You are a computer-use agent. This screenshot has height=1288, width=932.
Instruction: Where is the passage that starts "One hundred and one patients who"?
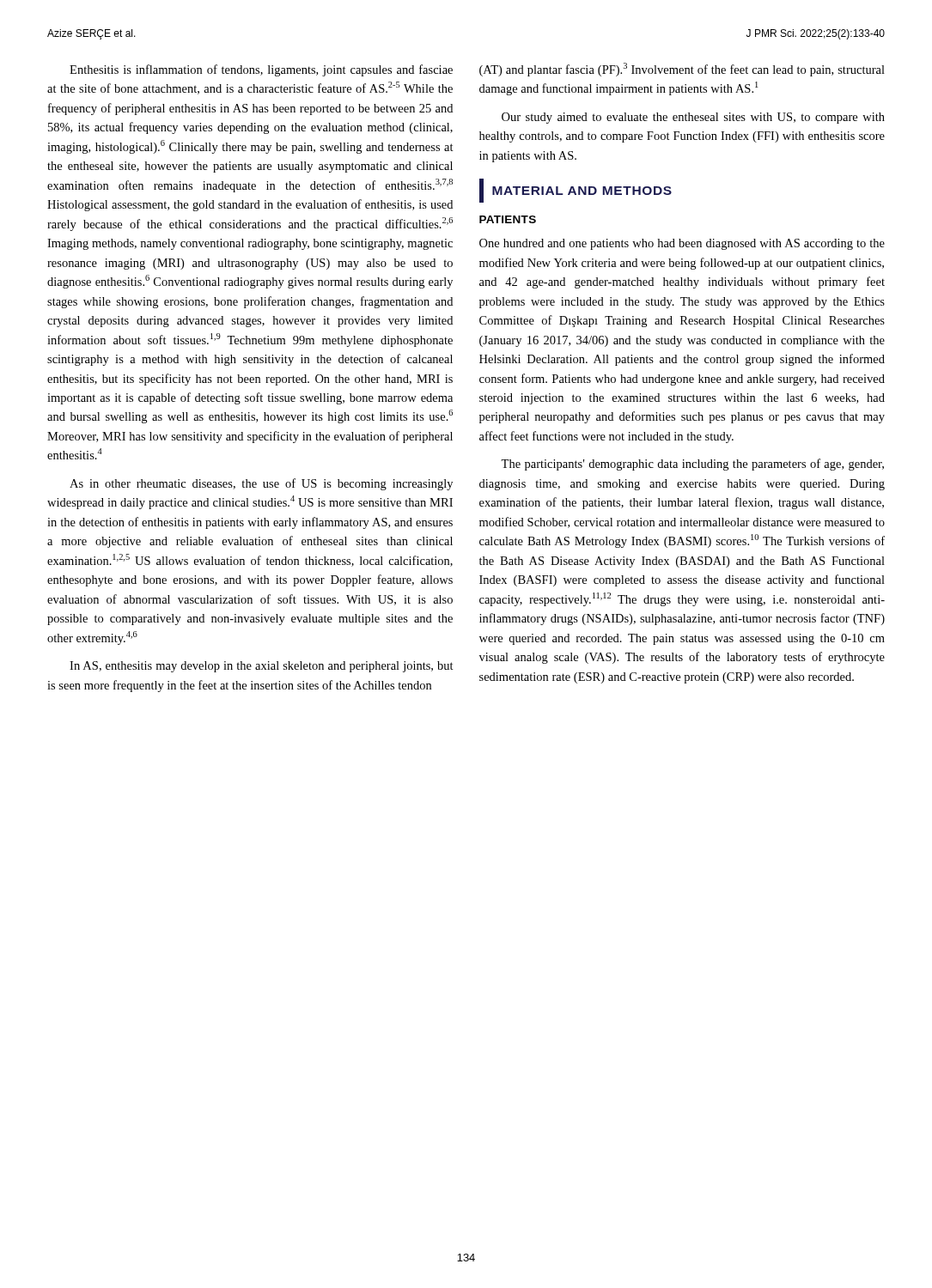(x=682, y=460)
